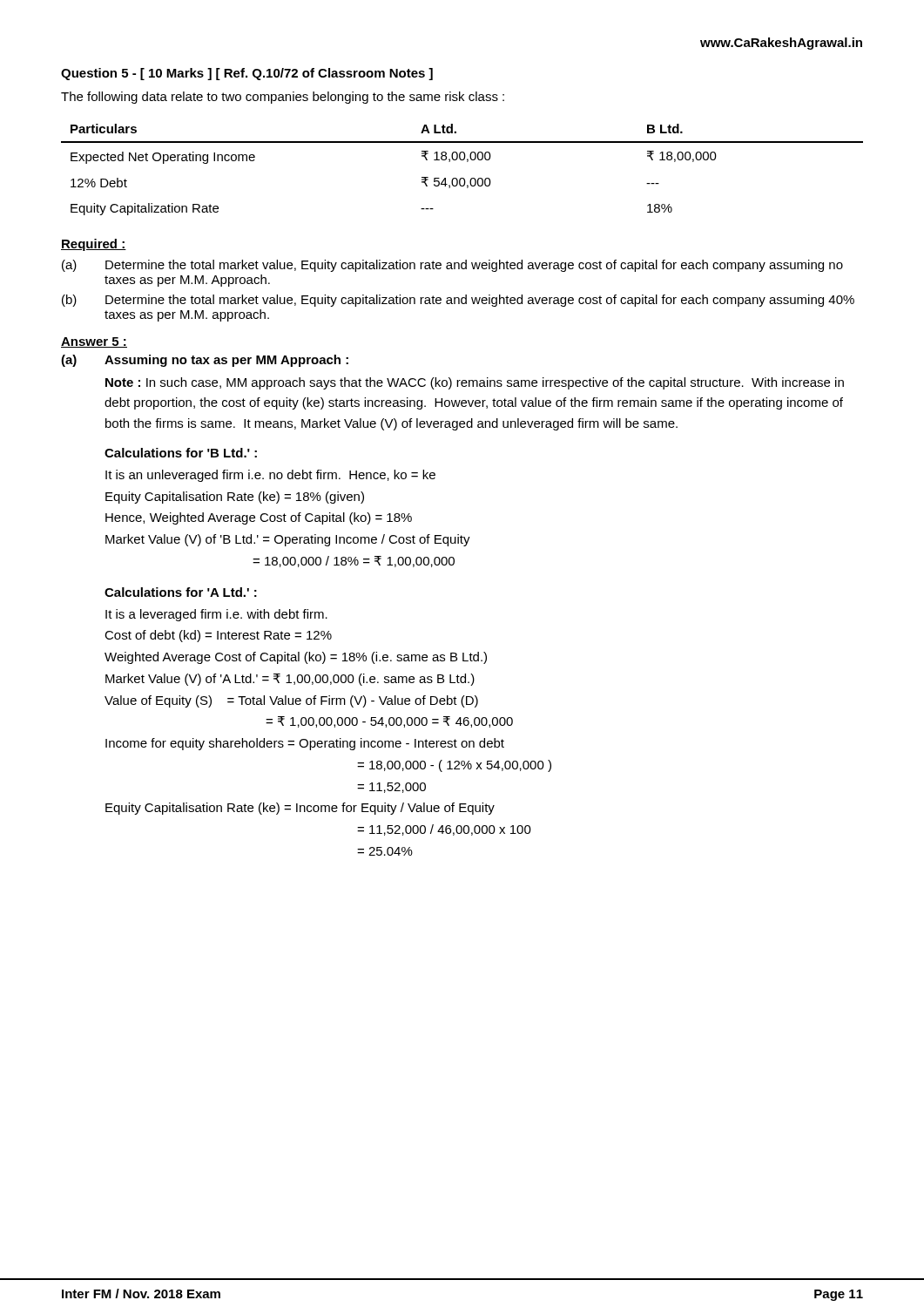Click the passage that begins "The following data relate"

click(x=283, y=96)
